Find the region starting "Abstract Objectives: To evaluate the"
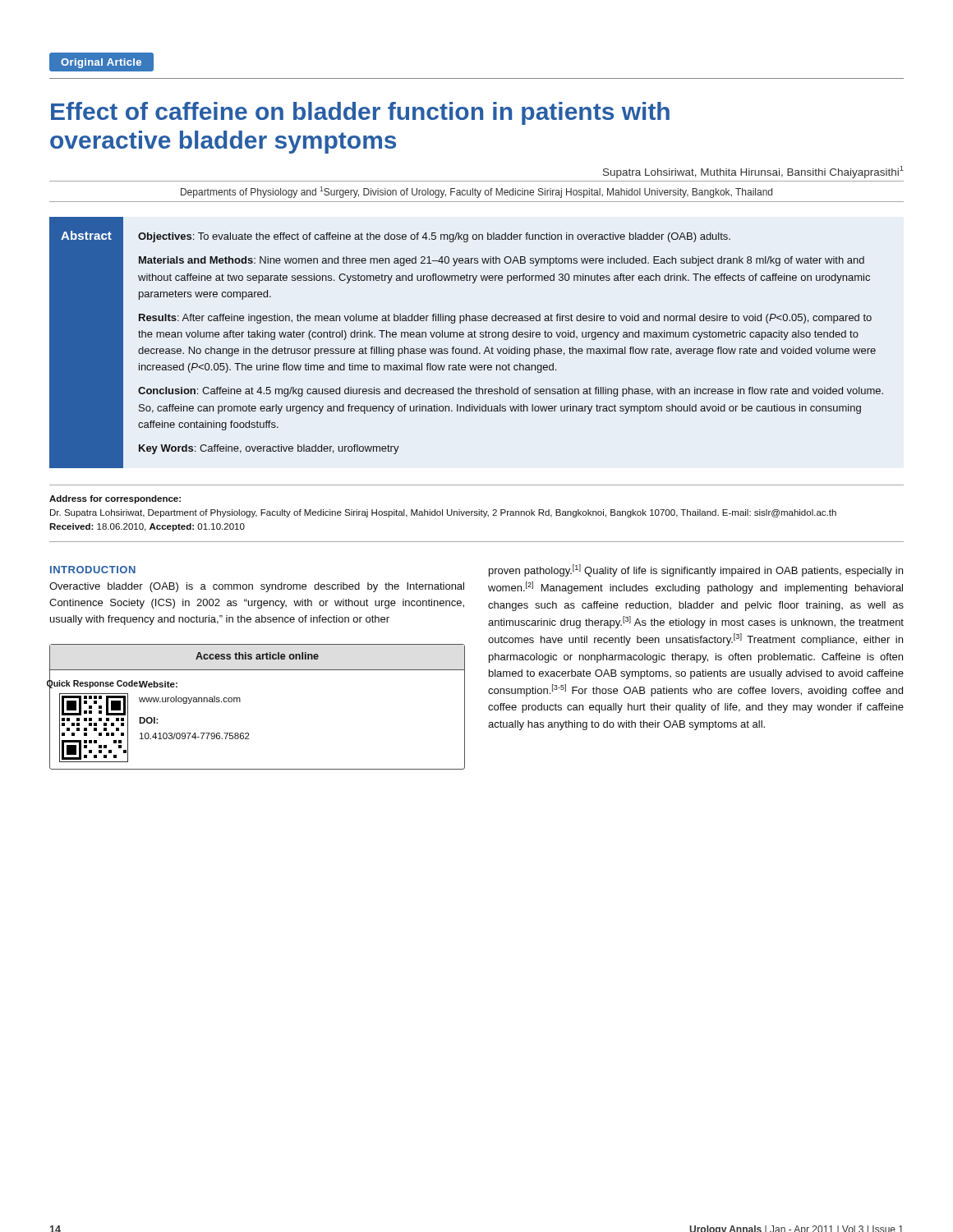This screenshot has width=953, height=1232. tap(476, 343)
